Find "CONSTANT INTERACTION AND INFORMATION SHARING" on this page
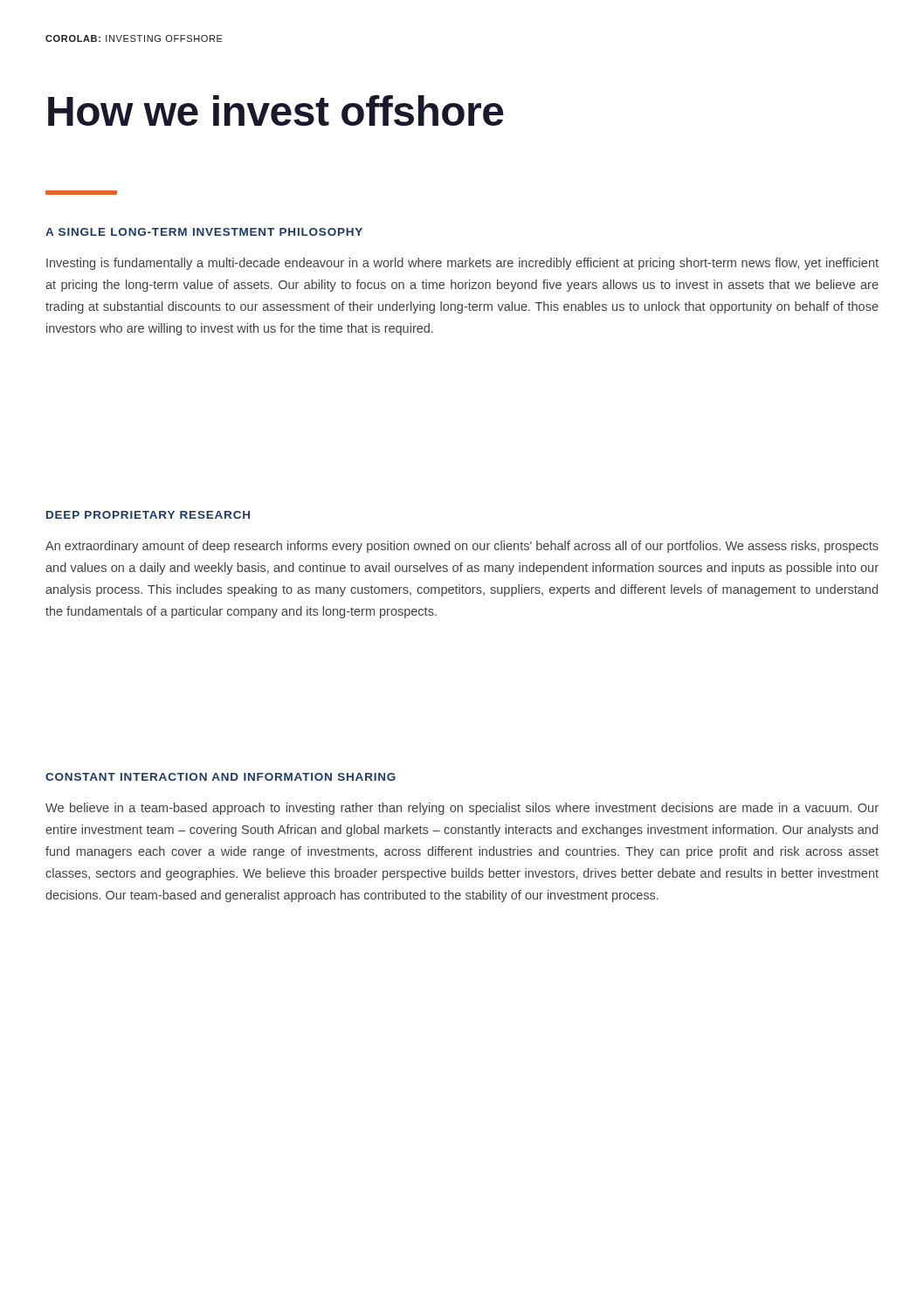 (x=221, y=777)
